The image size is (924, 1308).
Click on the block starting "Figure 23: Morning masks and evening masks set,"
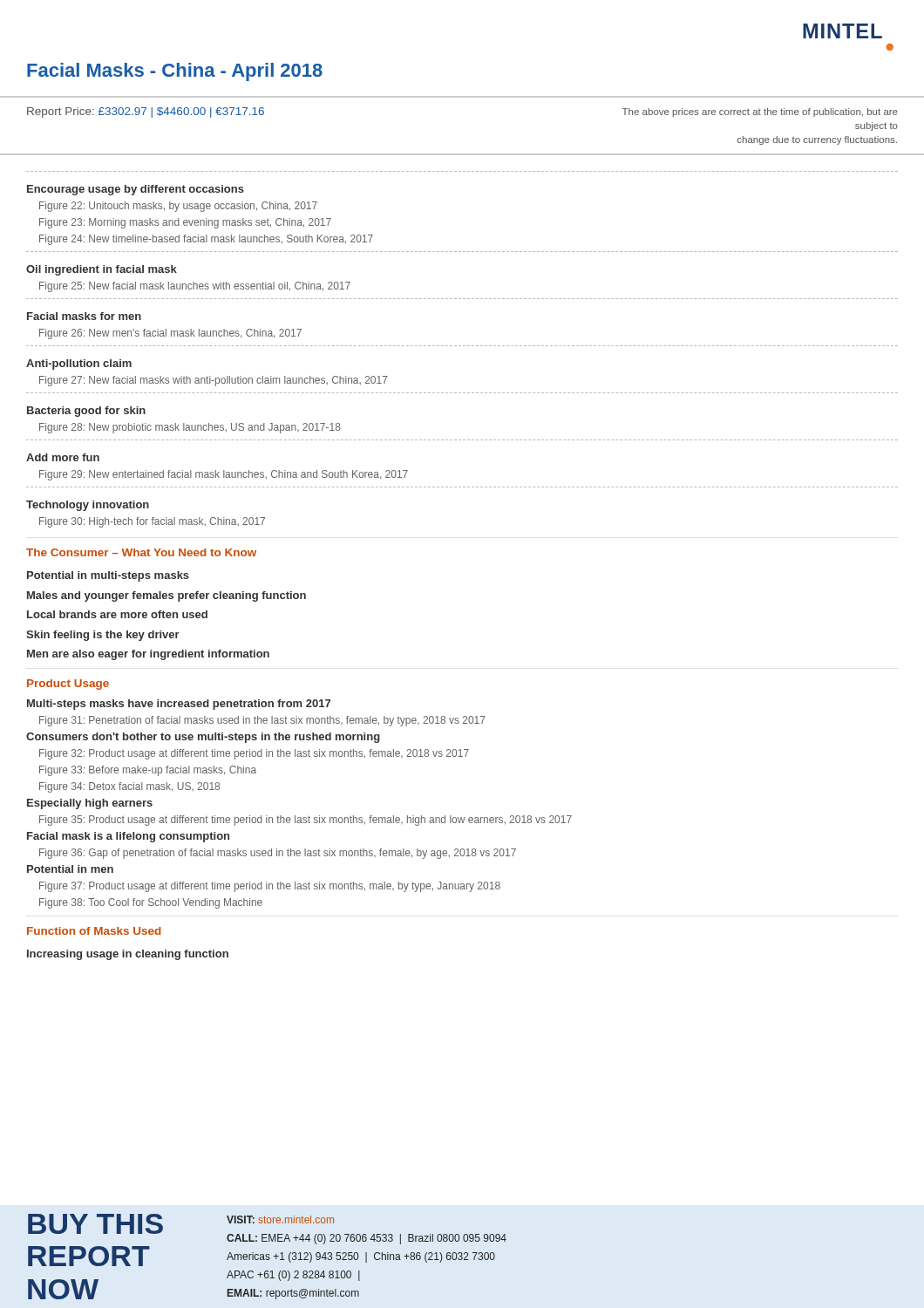[185, 223]
